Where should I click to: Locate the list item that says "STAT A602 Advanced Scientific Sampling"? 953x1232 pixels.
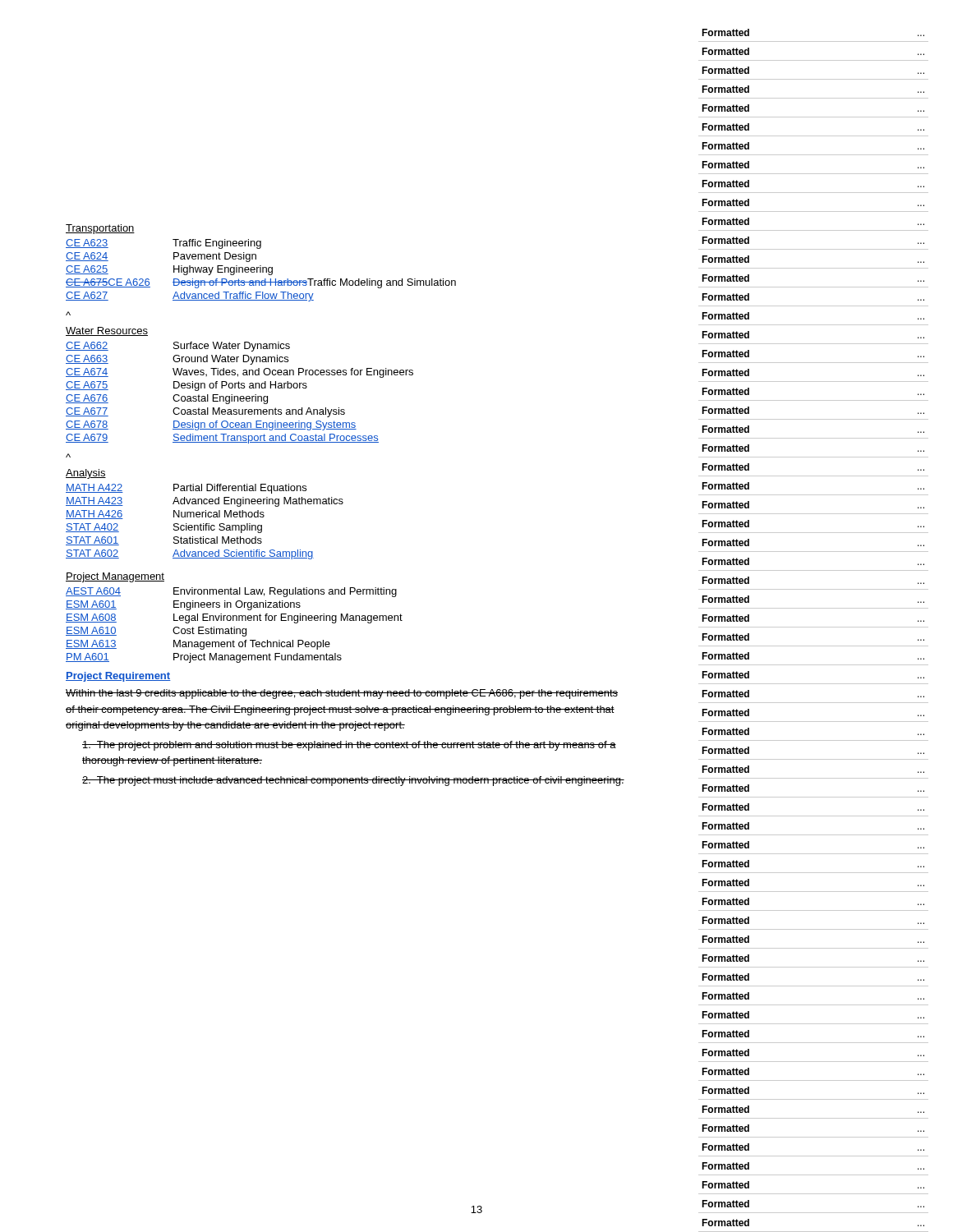(190, 553)
